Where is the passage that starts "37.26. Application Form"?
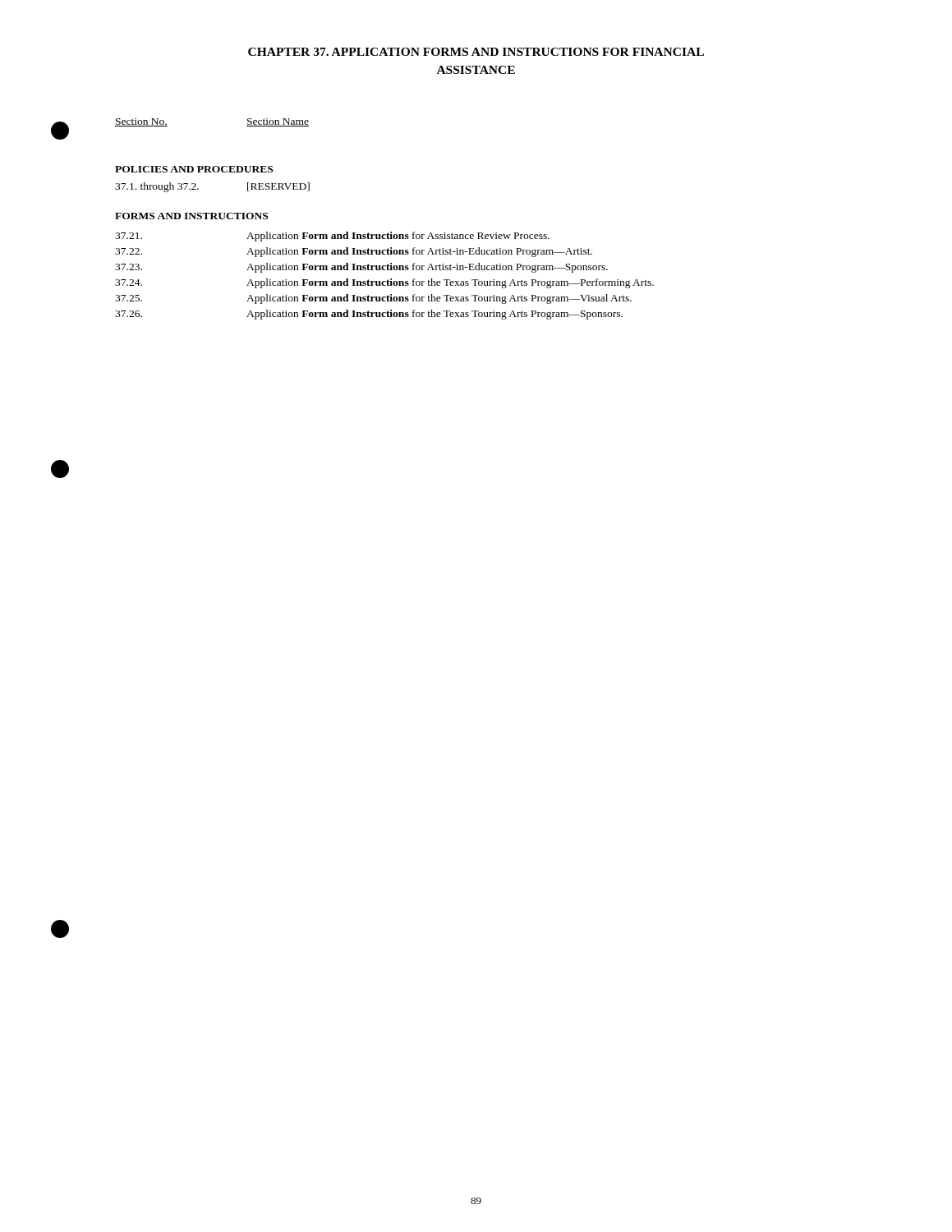Viewport: 952px width, 1232px height. coord(369,314)
